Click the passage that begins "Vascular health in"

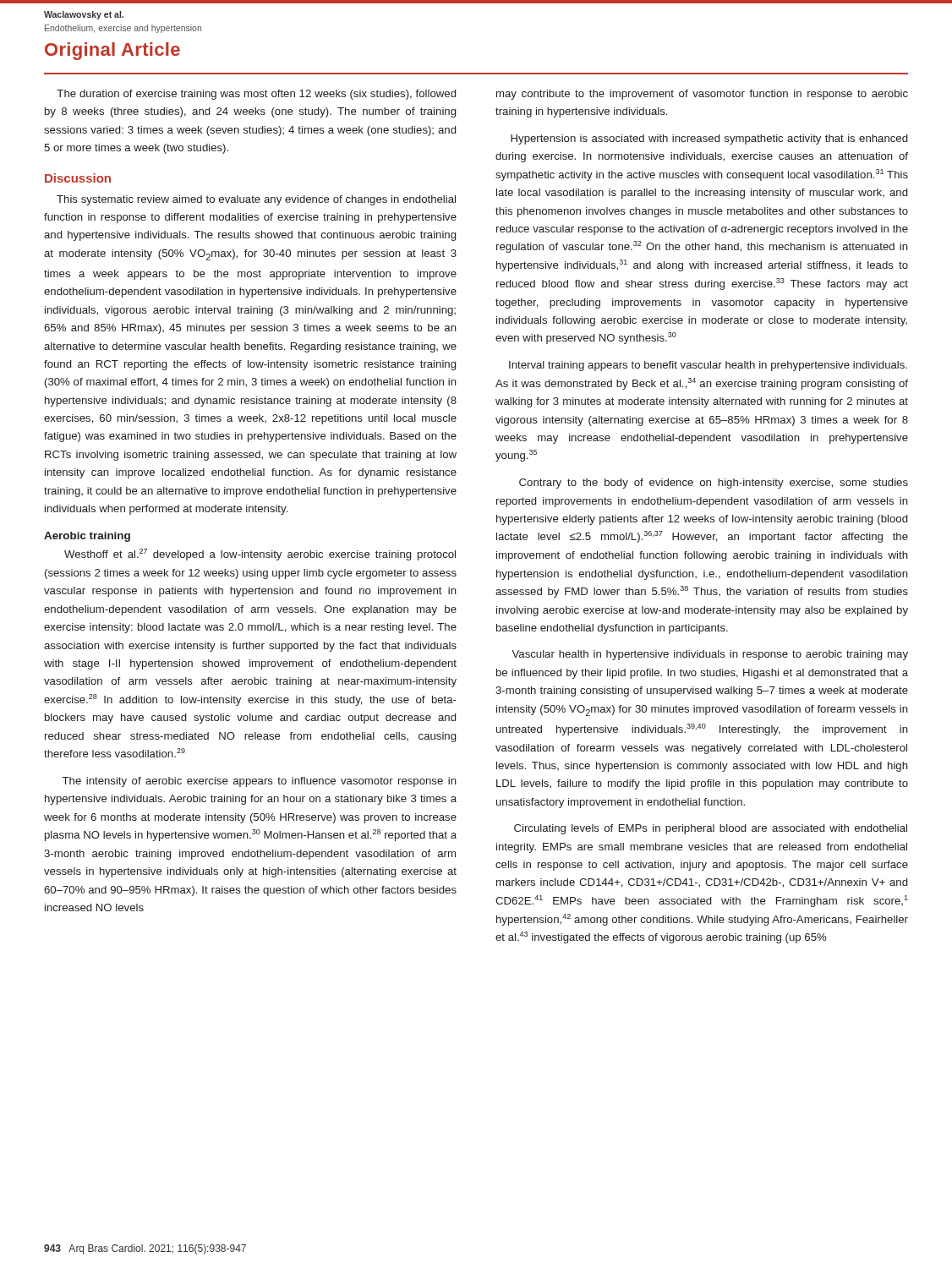coord(702,728)
